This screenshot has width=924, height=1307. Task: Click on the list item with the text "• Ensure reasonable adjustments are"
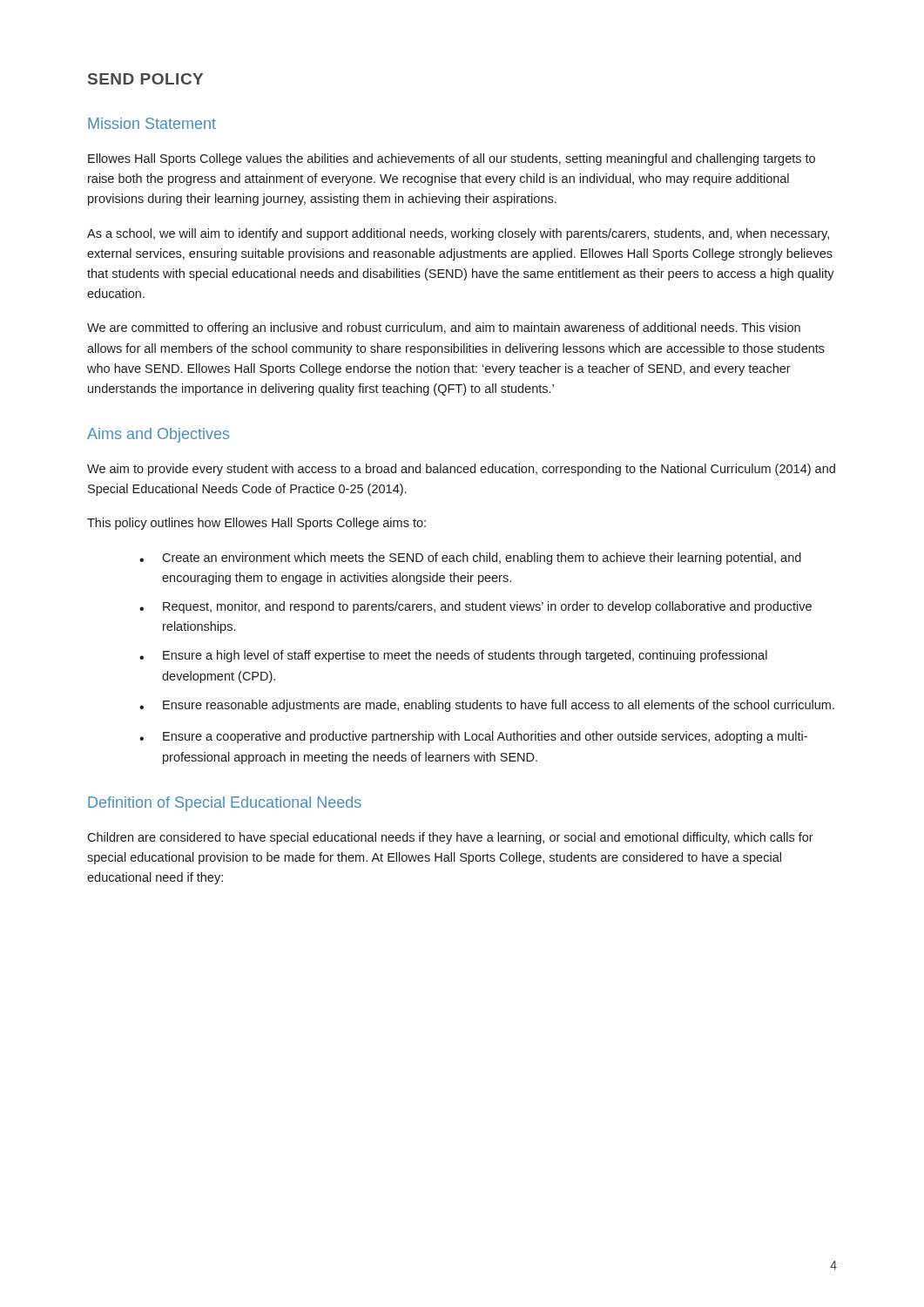[488, 707]
